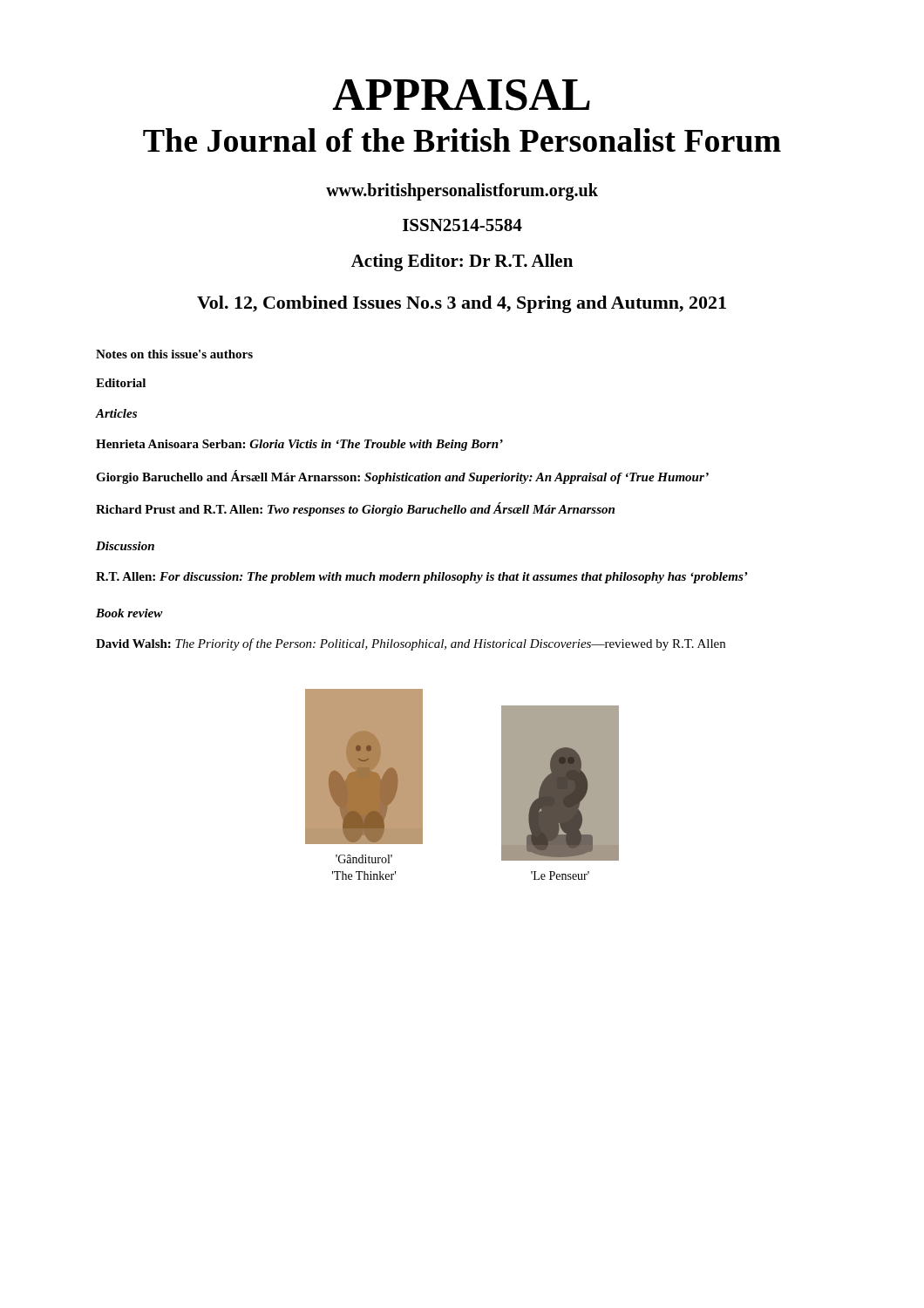Where is the passage that starts "Giorgio Baruchello and Ársæll Már Arnarsson: Sophistication and"?
The height and width of the screenshot is (1308, 924).
click(402, 477)
